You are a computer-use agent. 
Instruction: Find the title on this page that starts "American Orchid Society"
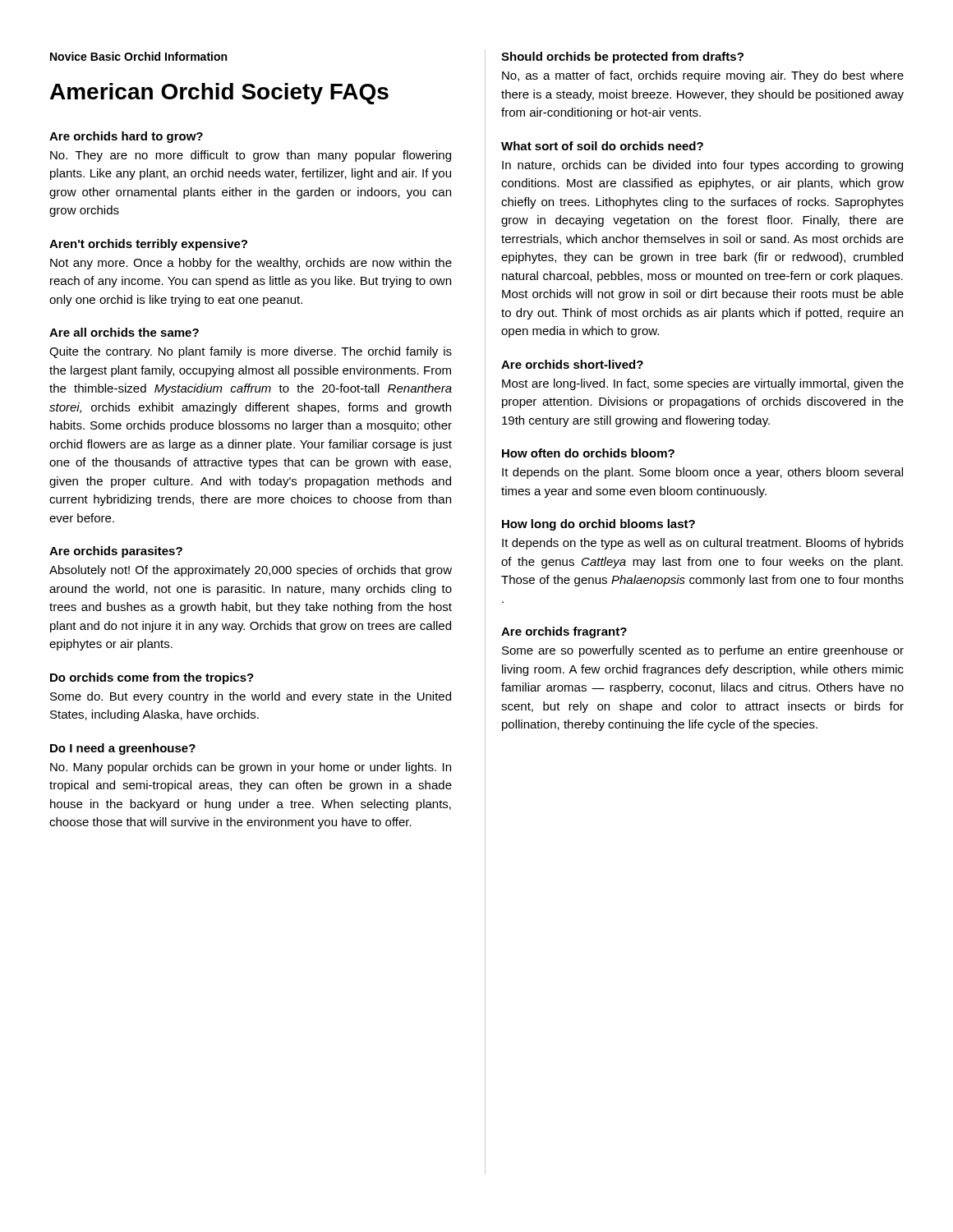219,92
